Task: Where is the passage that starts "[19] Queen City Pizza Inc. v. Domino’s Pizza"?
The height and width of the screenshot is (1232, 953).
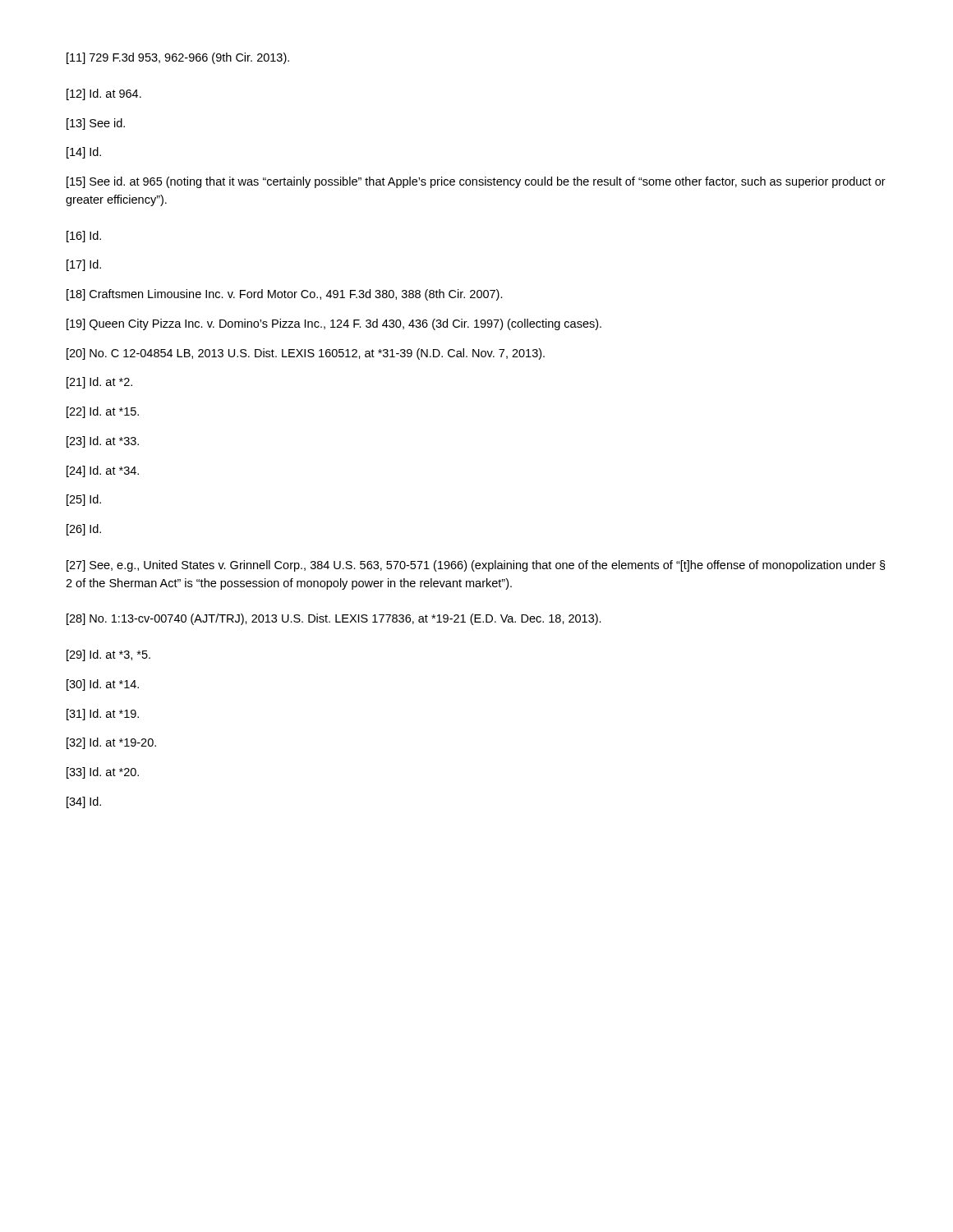Action: 334,323
